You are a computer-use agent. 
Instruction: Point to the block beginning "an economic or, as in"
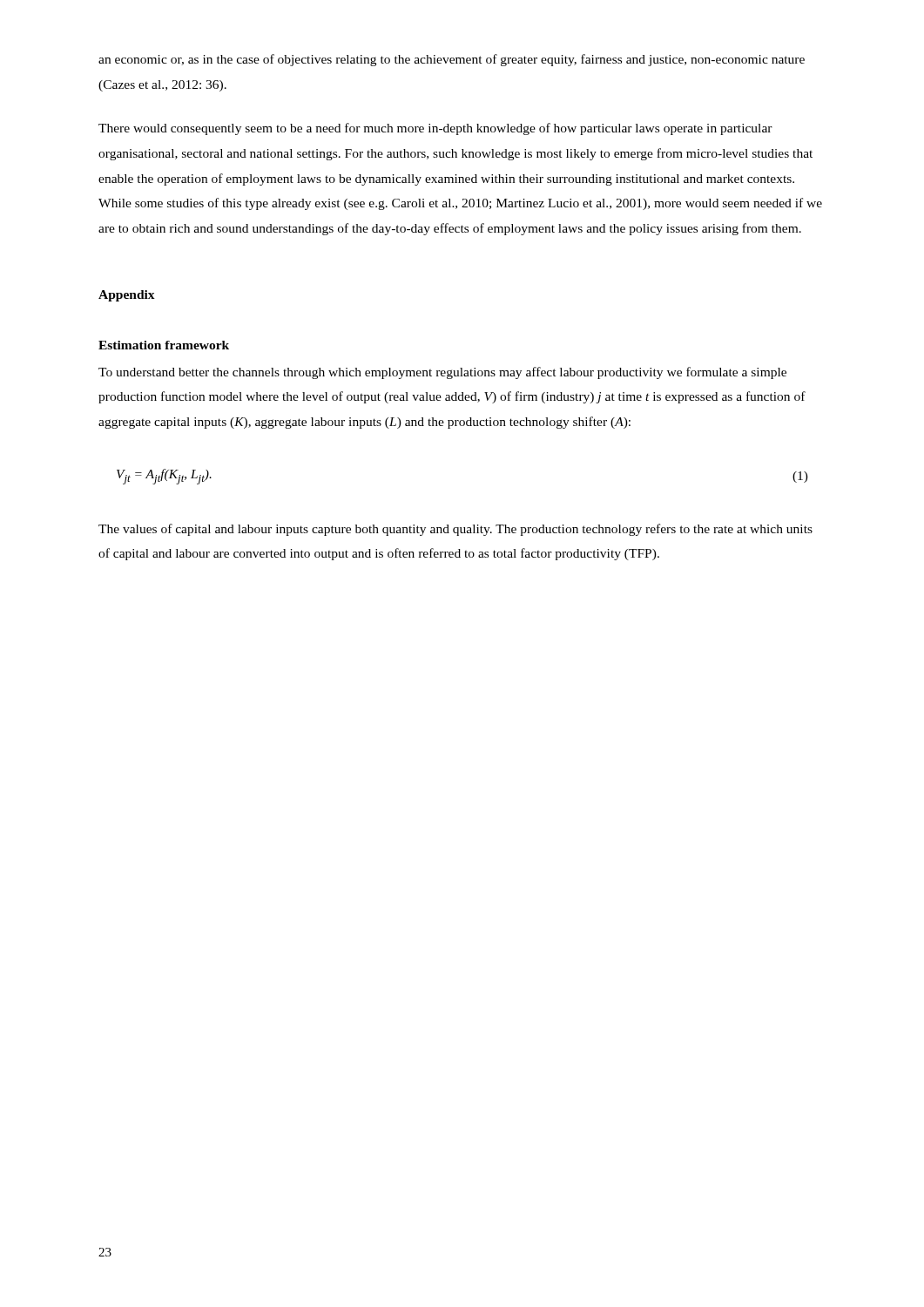(452, 71)
